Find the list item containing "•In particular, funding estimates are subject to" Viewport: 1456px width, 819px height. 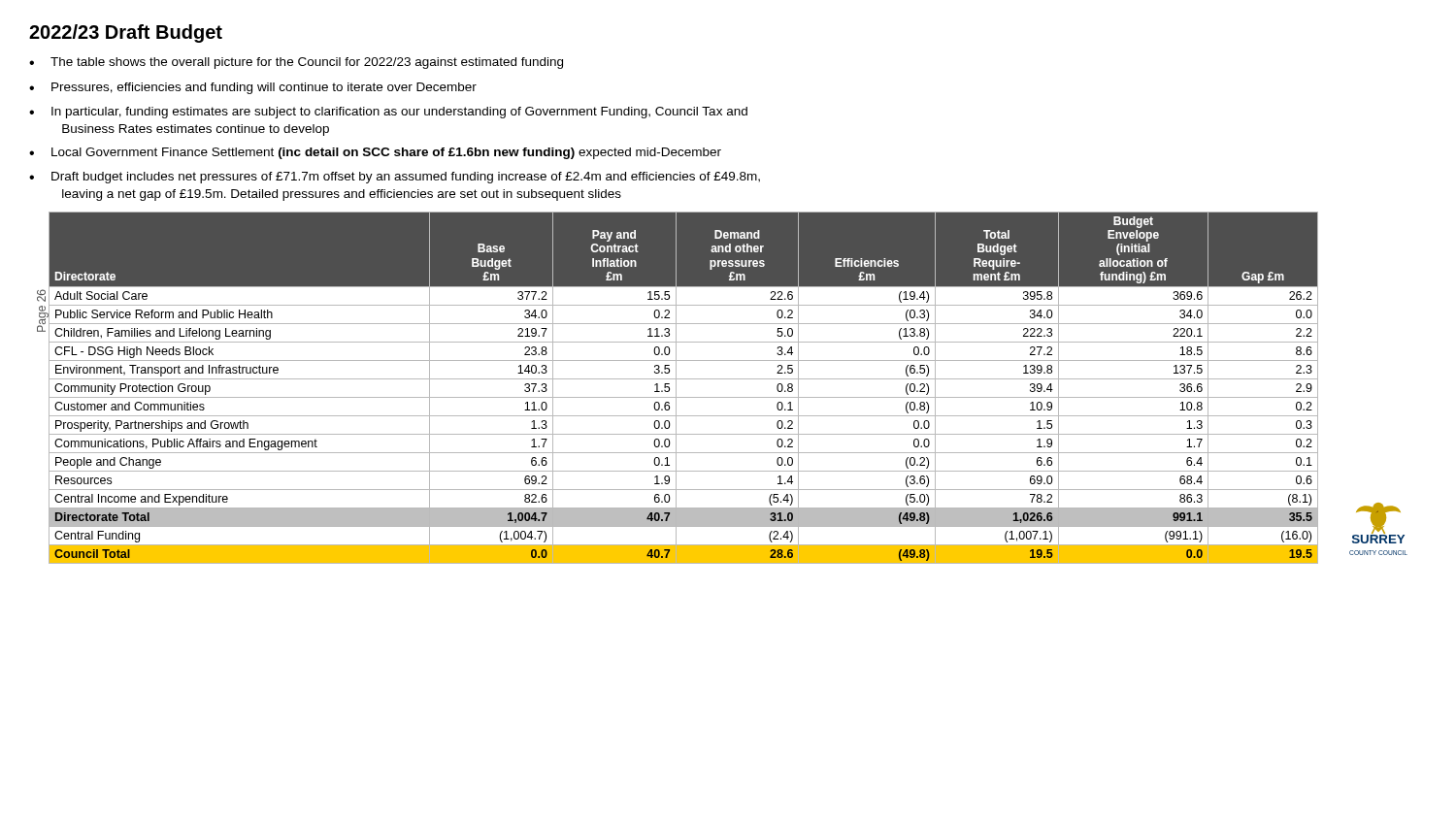pos(389,121)
